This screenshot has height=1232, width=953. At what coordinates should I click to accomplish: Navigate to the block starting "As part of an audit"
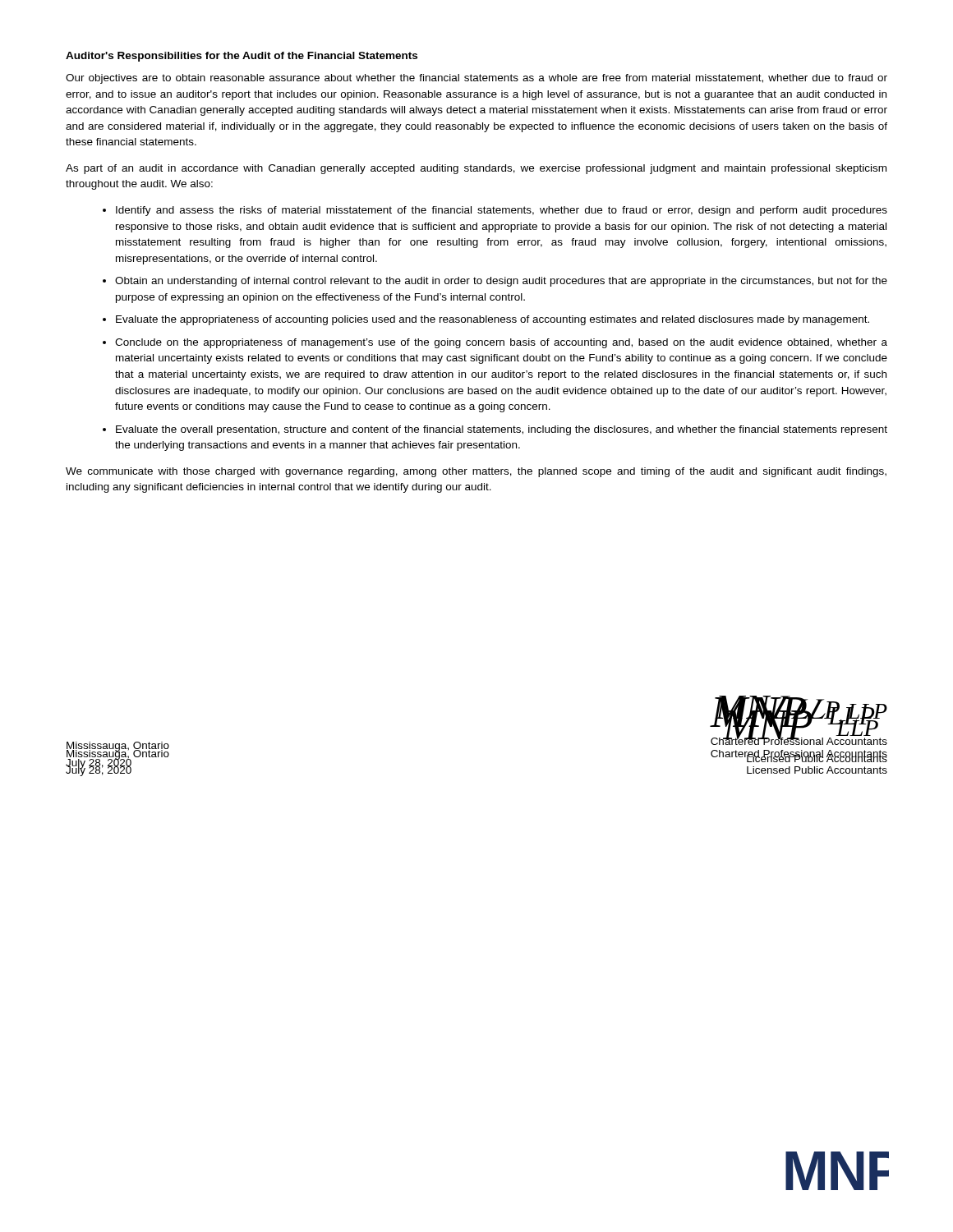pyautogui.click(x=476, y=176)
